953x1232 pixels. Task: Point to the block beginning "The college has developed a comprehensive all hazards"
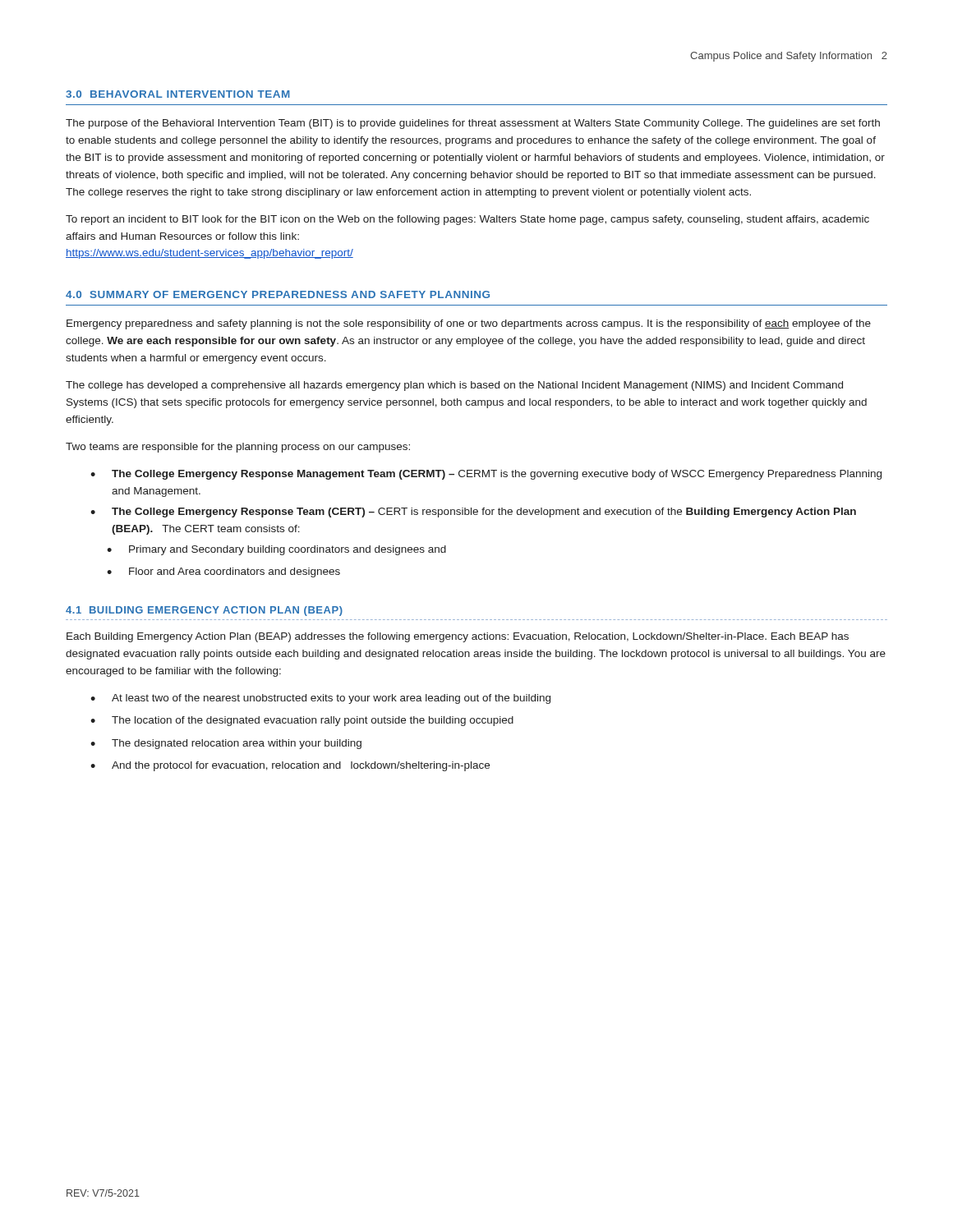pyautogui.click(x=466, y=402)
